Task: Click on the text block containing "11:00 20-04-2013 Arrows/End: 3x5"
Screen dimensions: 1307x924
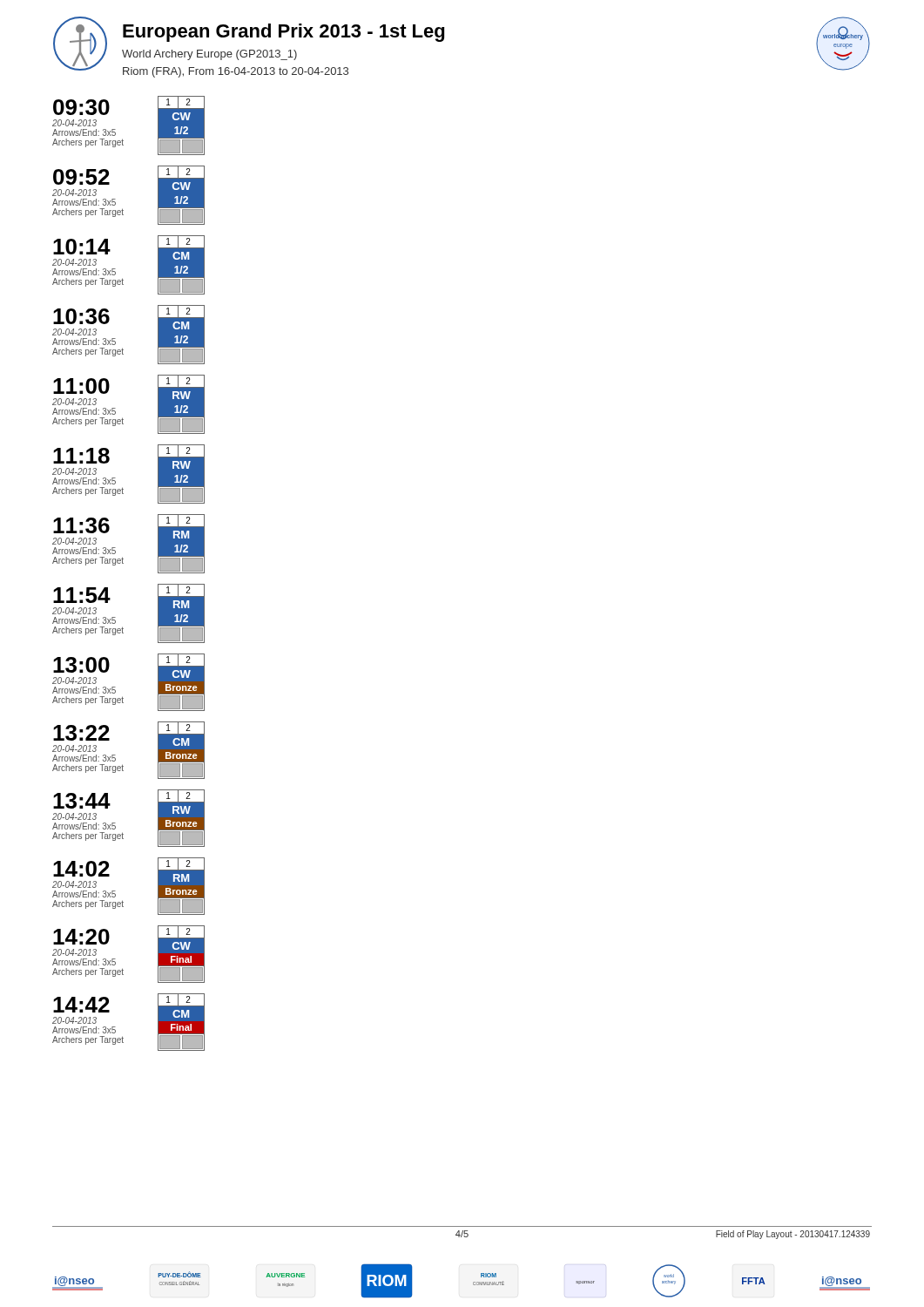Action: pyautogui.click(x=128, y=404)
